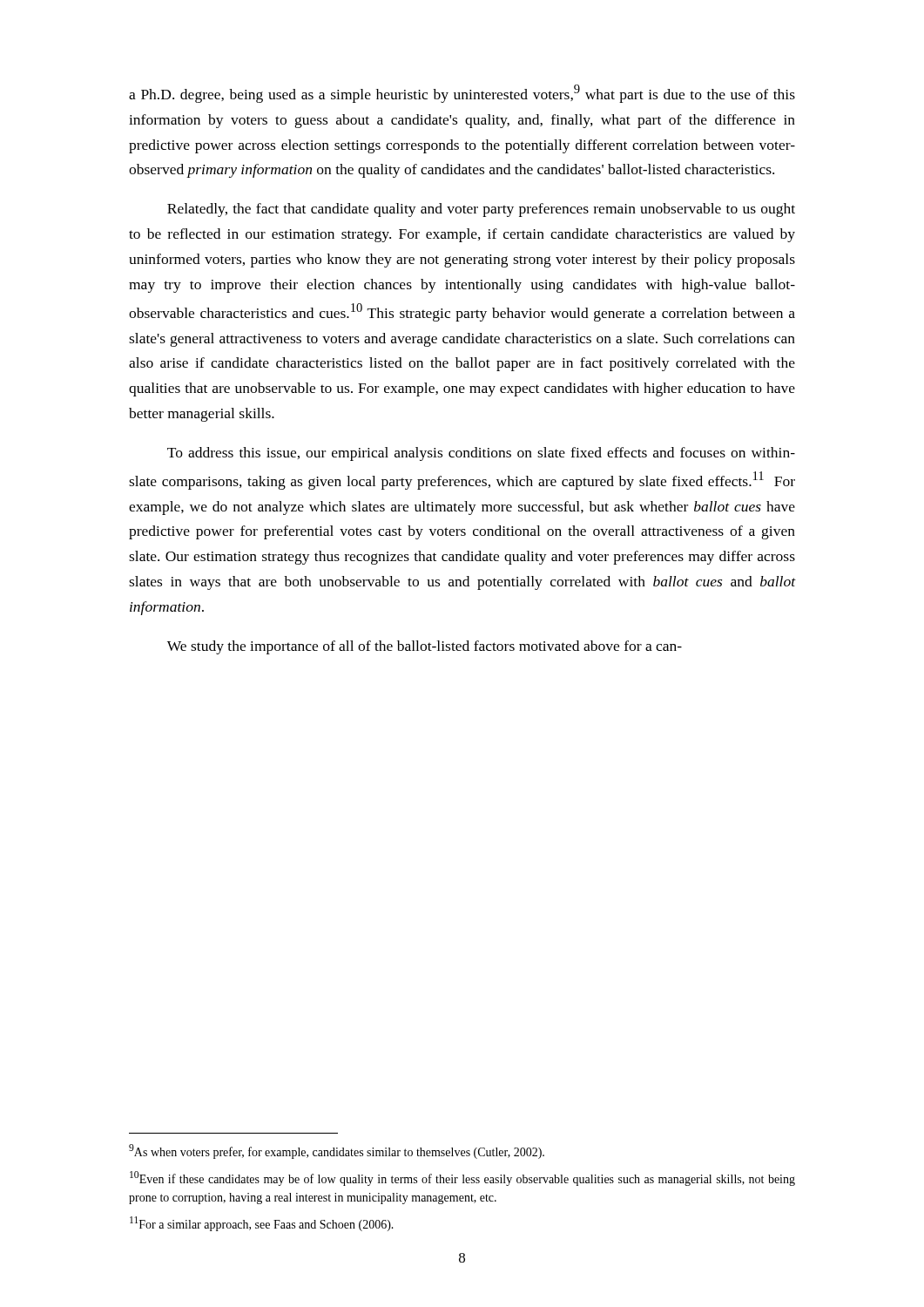Viewport: 924px width, 1307px height.
Task: Point to the passage starting "a Ph.D. degree, being used as"
Action: click(462, 130)
